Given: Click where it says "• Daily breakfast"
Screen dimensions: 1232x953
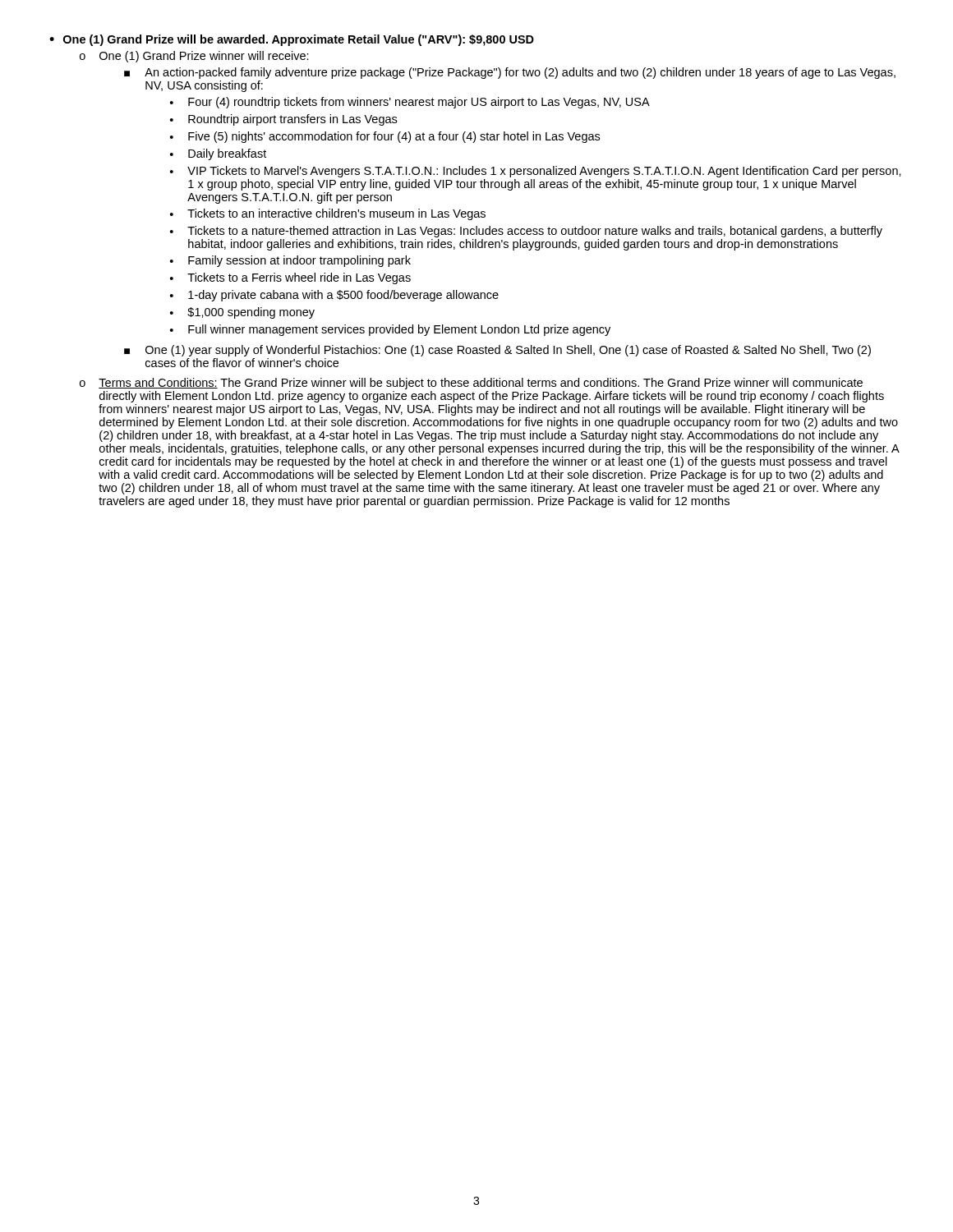Looking at the screenshot, I should 218,154.
